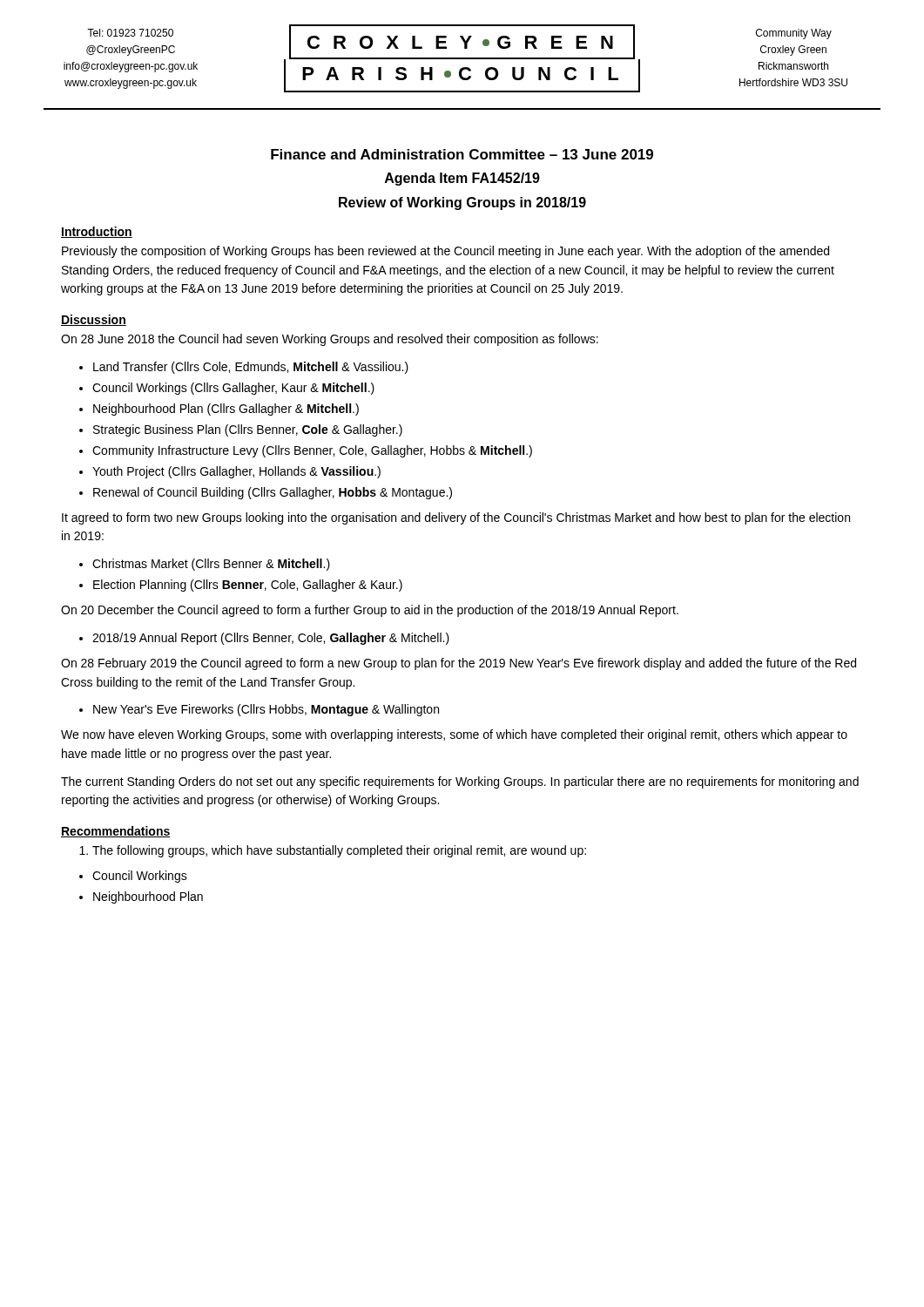Find the text block starting "Renewal of Council Building (Cllrs"

click(273, 492)
